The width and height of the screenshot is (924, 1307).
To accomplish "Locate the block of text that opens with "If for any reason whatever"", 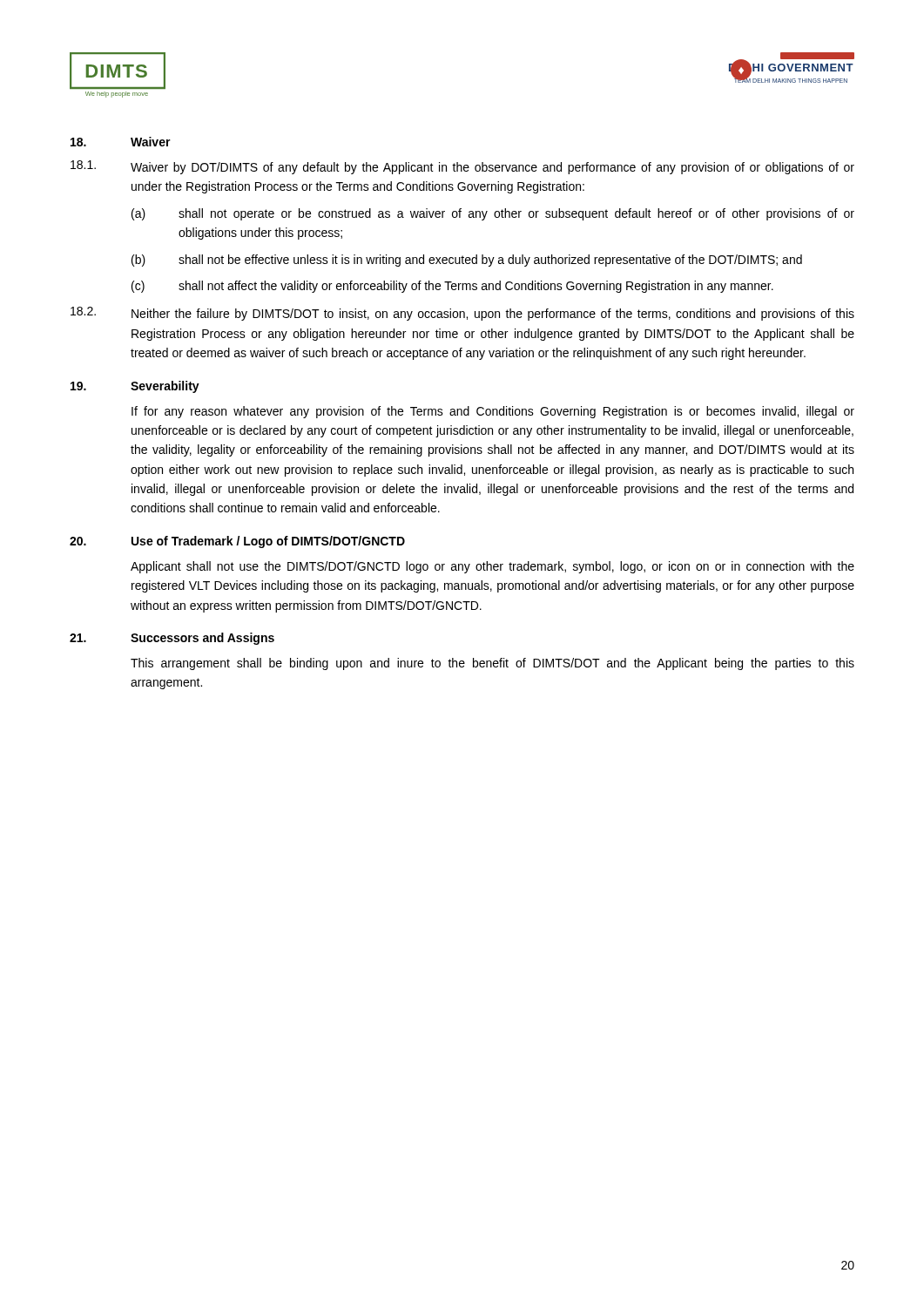I will click(x=462, y=460).
